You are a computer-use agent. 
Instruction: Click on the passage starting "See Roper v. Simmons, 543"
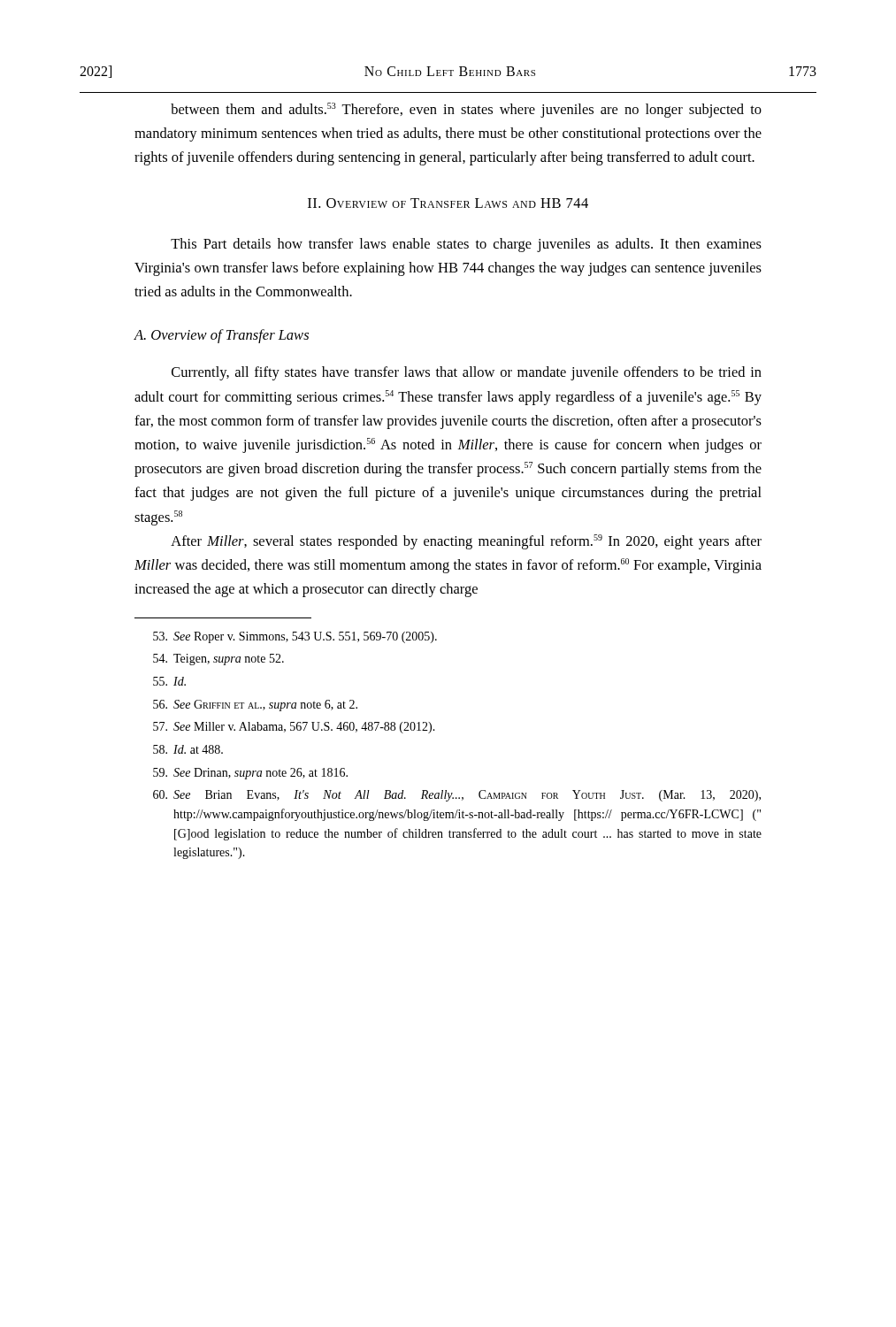[295, 637]
